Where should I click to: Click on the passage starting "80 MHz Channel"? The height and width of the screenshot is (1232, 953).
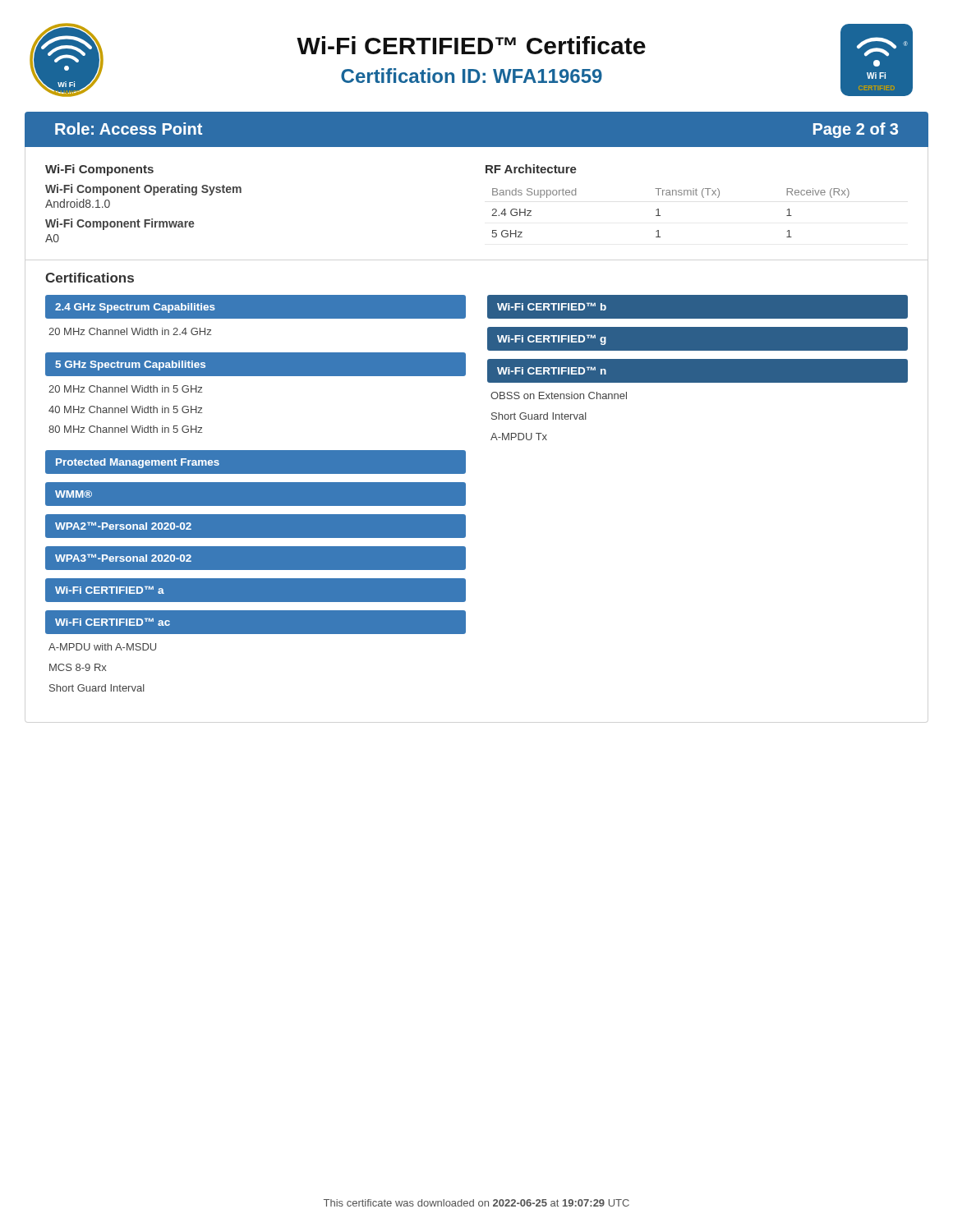coord(126,429)
